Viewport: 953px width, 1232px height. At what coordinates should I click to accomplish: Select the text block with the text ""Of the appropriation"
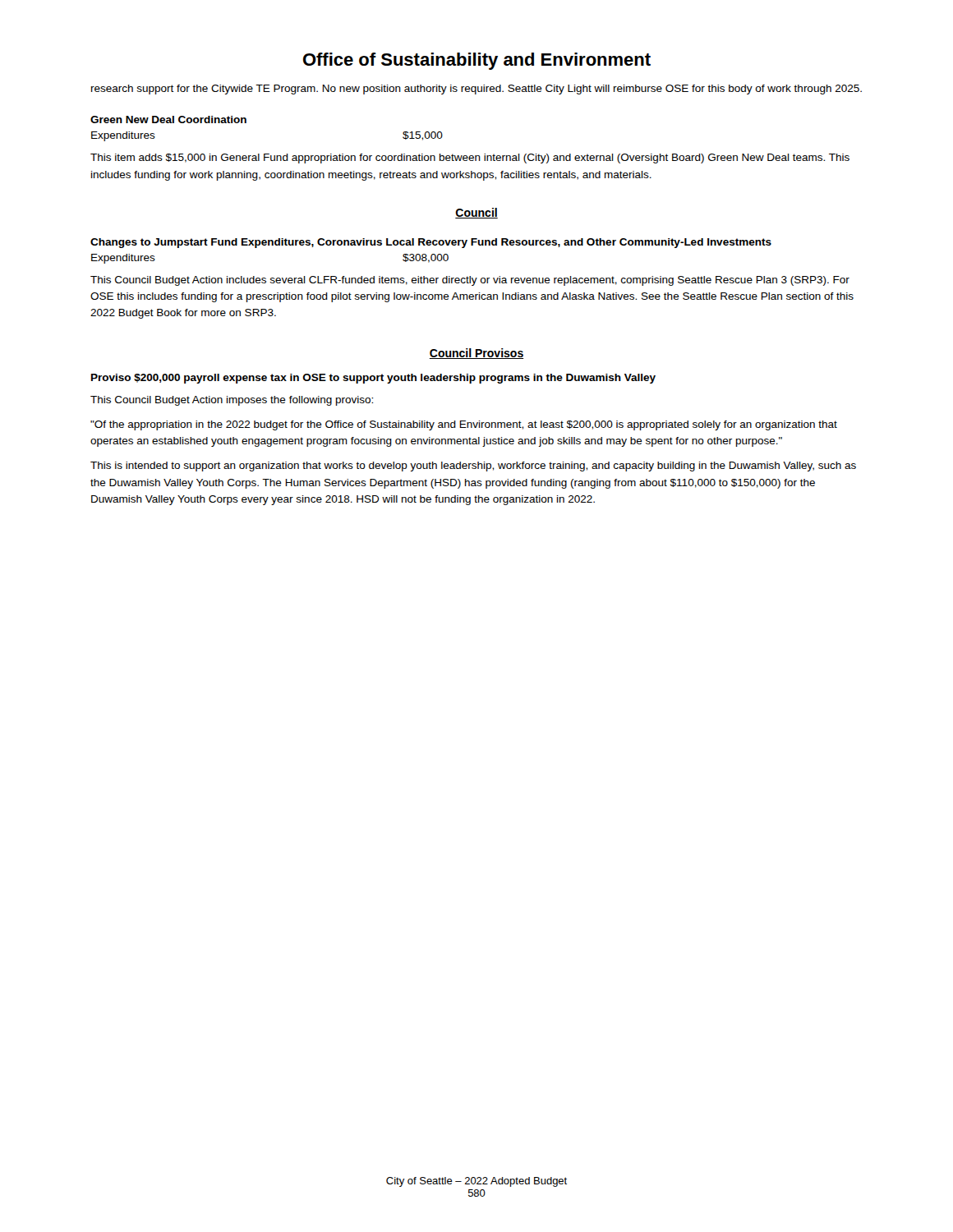coord(464,432)
